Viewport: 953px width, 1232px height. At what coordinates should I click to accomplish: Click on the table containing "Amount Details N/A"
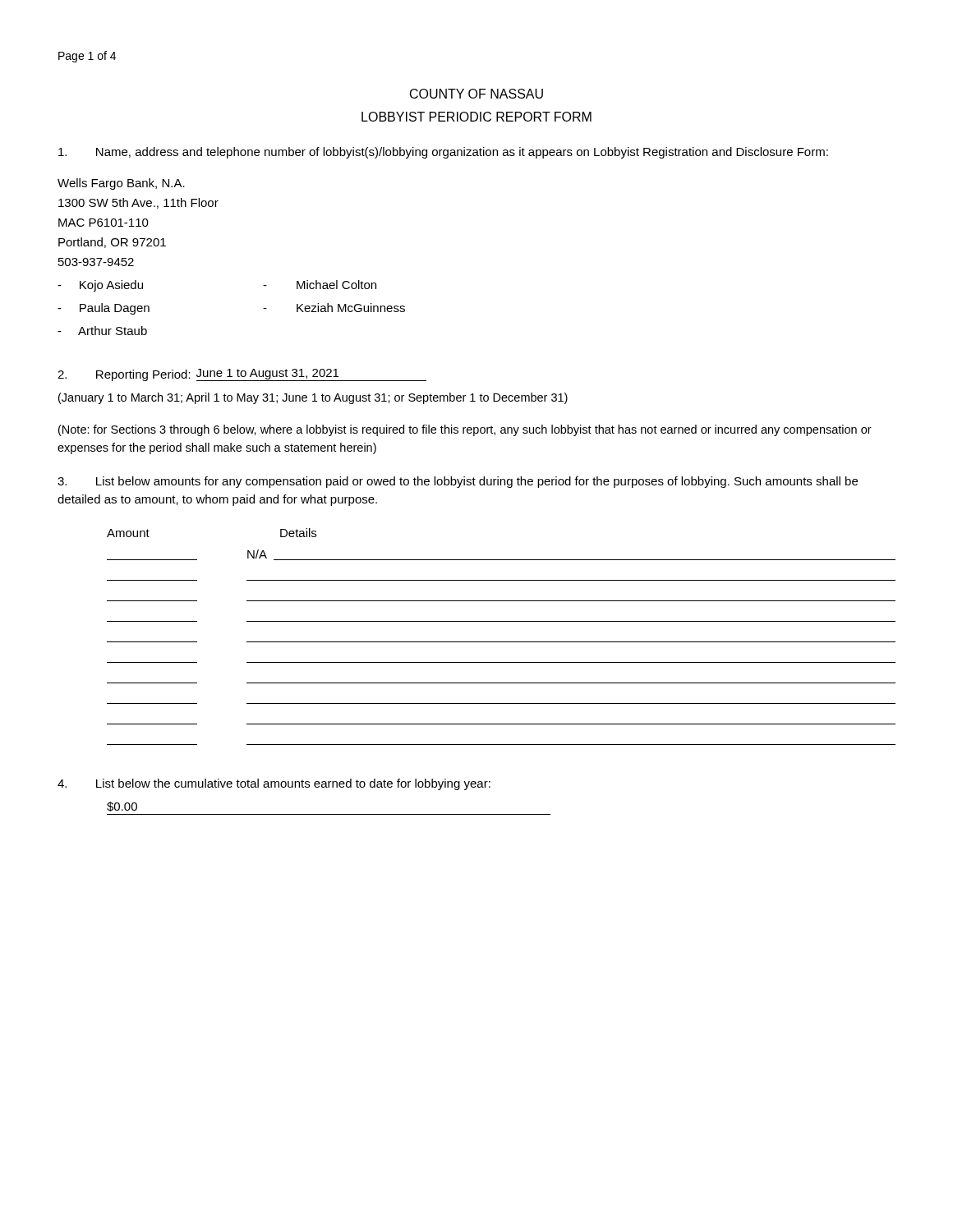point(501,635)
